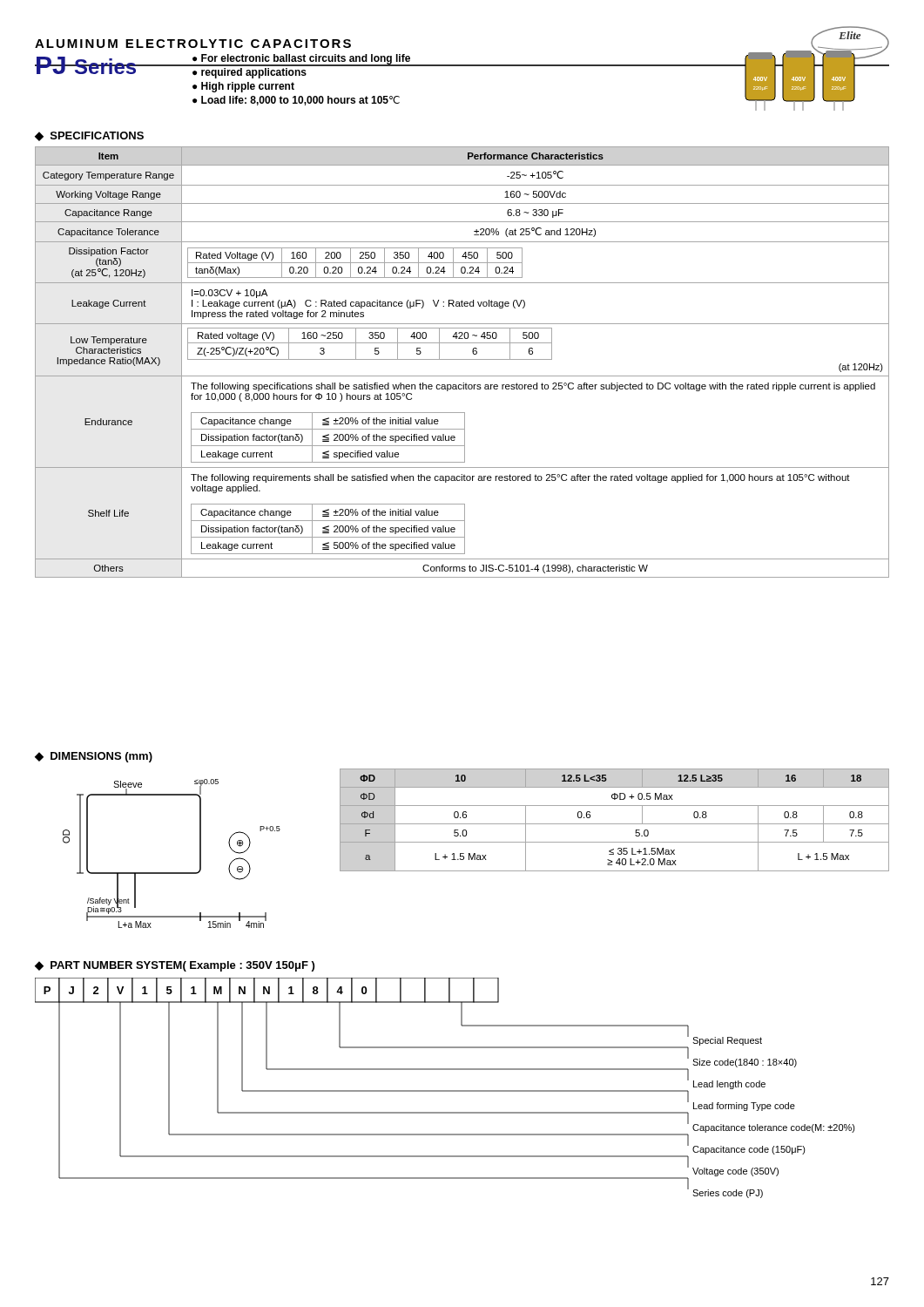Navigate to the text starting "◆ PART NUMBER"
Image resolution: width=924 pixels, height=1307 pixels.
tap(175, 965)
